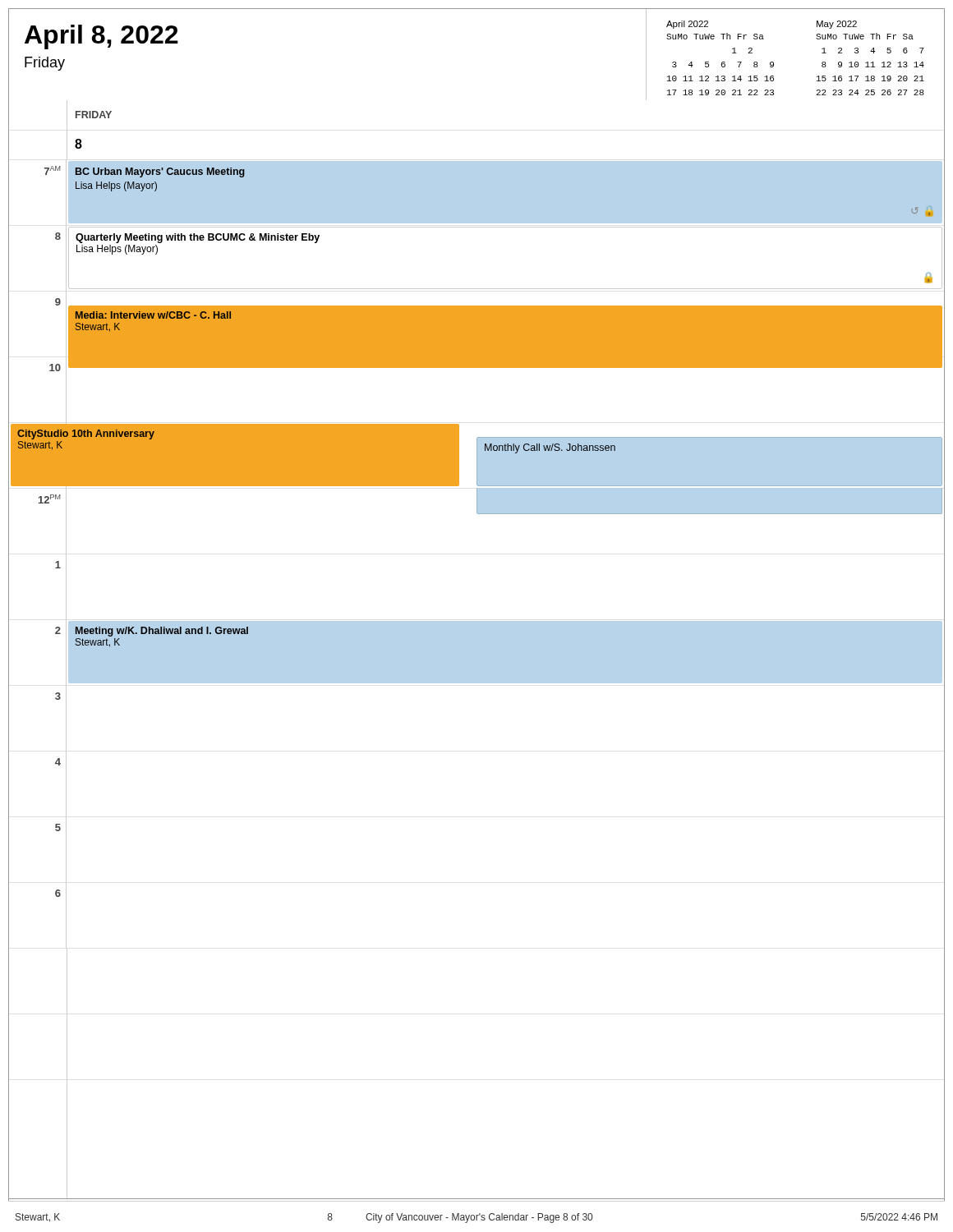Click on the text starting "2 Meeting w/K. Dhaliwal and I. Grewal"
Screen dimensions: 1232x953
coord(476,652)
